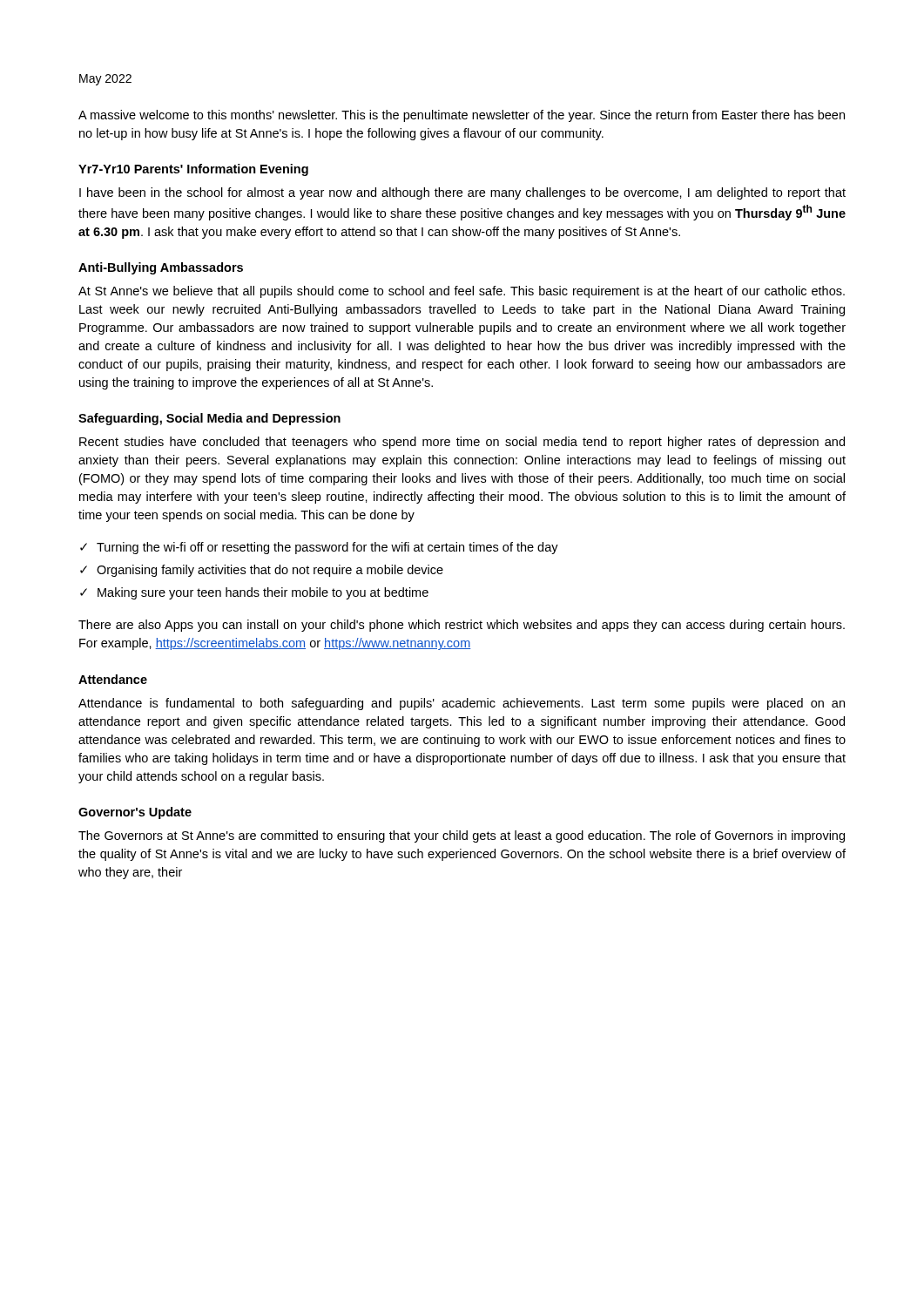924x1307 pixels.
Task: Where is the passage that starts "A massive welcome to this months' newsletter. This"?
Action: (462, 124)
